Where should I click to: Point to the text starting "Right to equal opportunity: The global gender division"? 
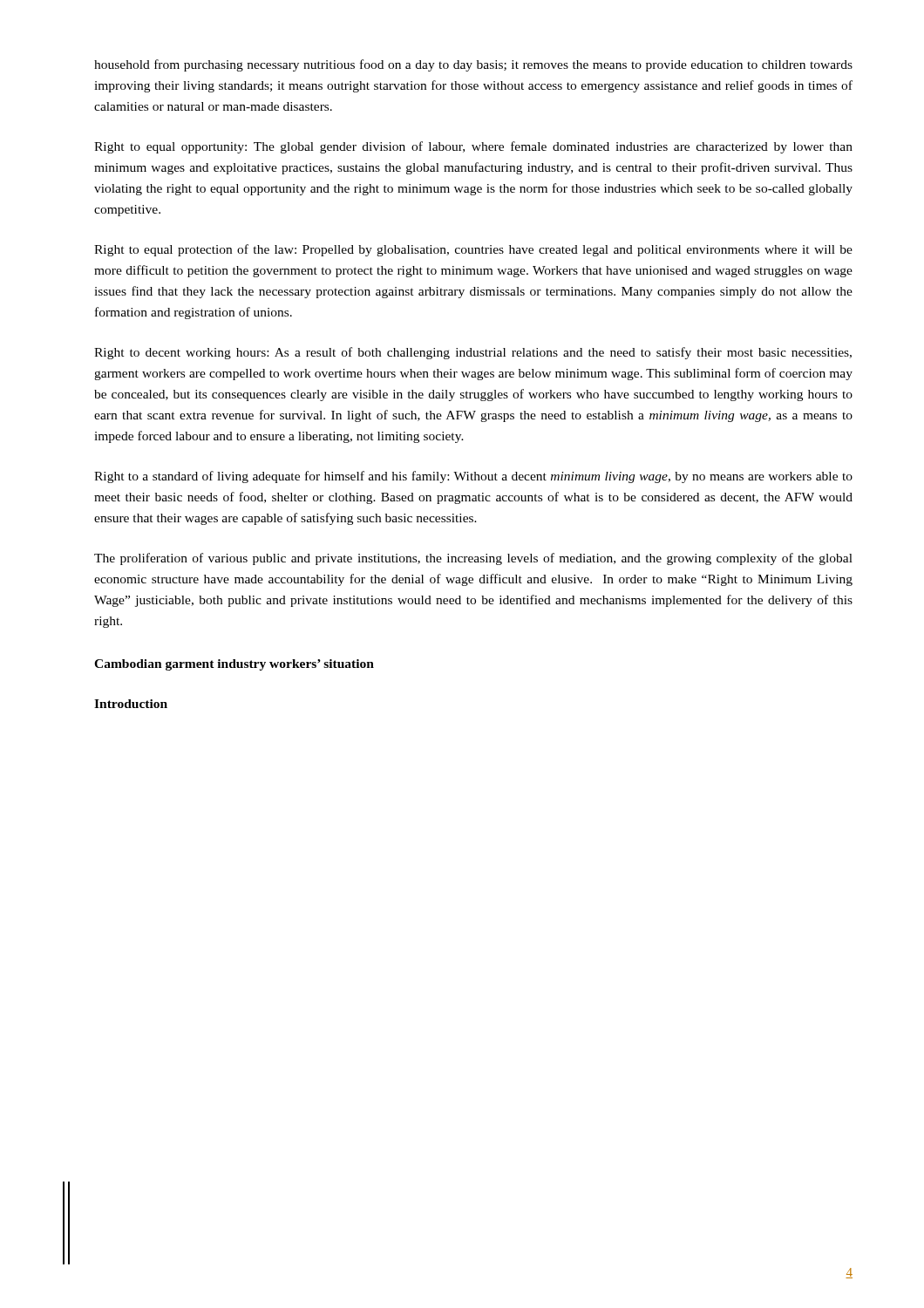point(473,177)
